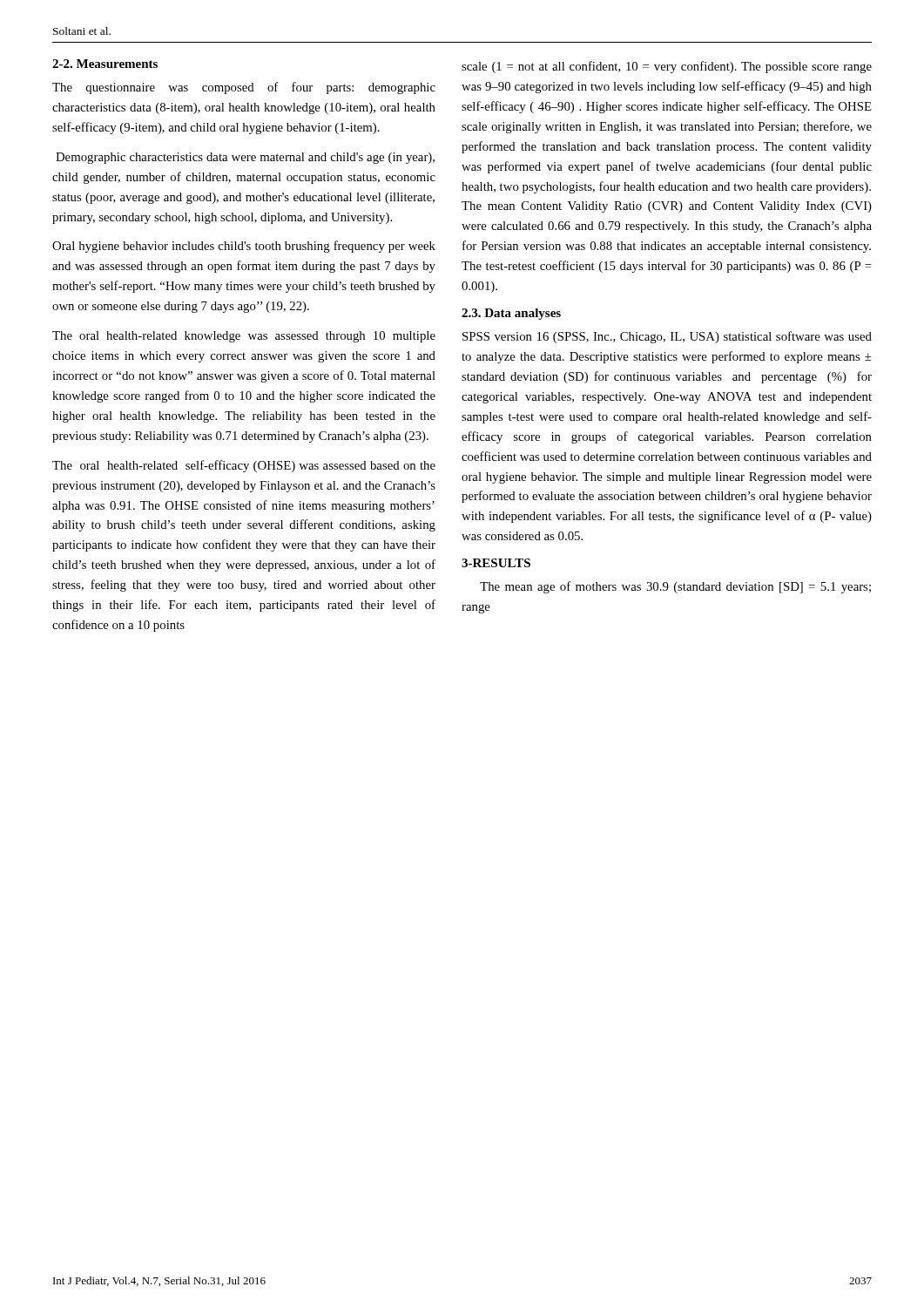This screenshot has height=1307, width=924.
Task: Click on the text block starting "The oral health-related knowledge"
Action: click(244, 385)
